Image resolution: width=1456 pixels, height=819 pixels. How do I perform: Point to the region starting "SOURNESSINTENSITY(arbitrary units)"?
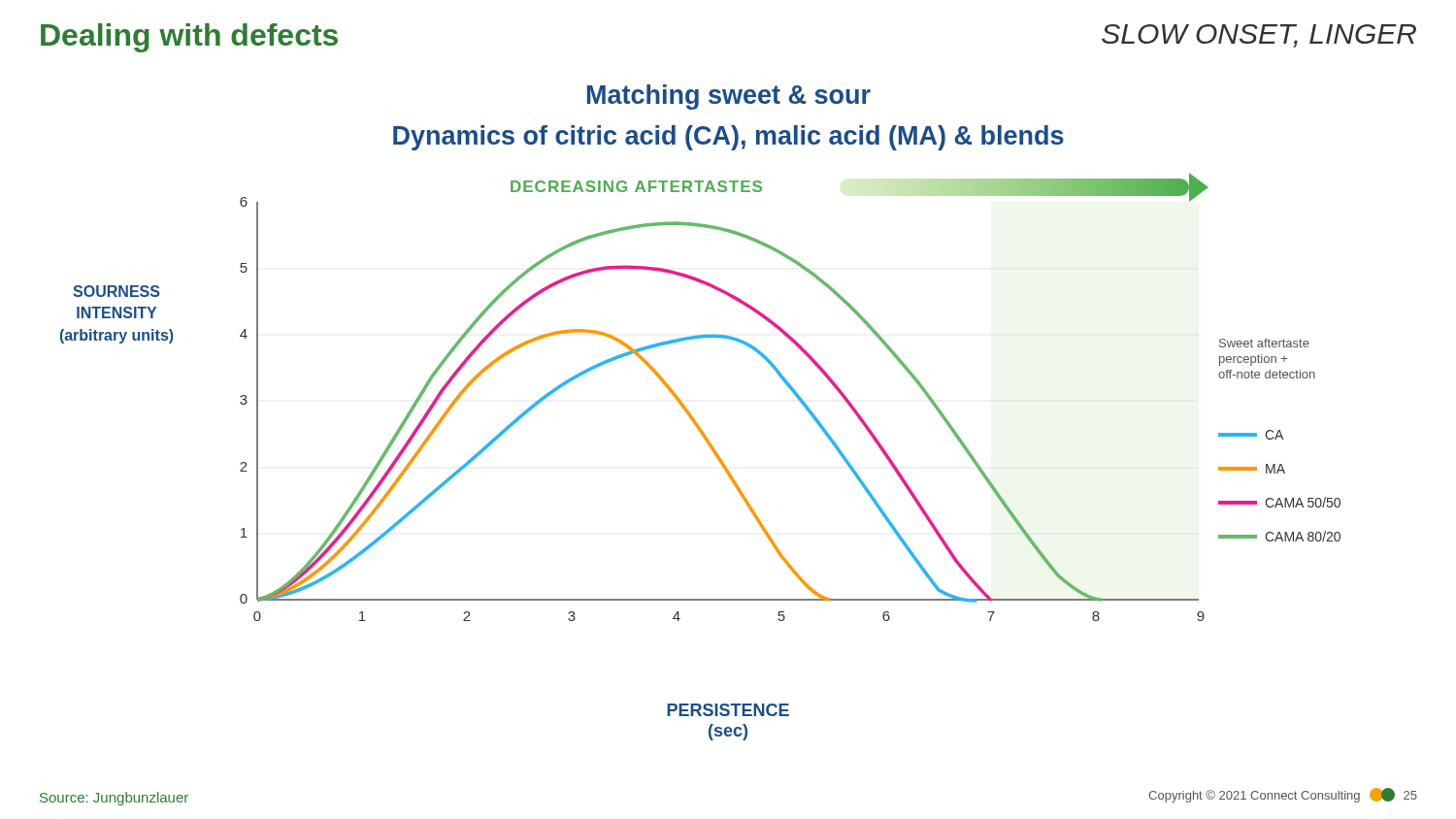point(116,313)
